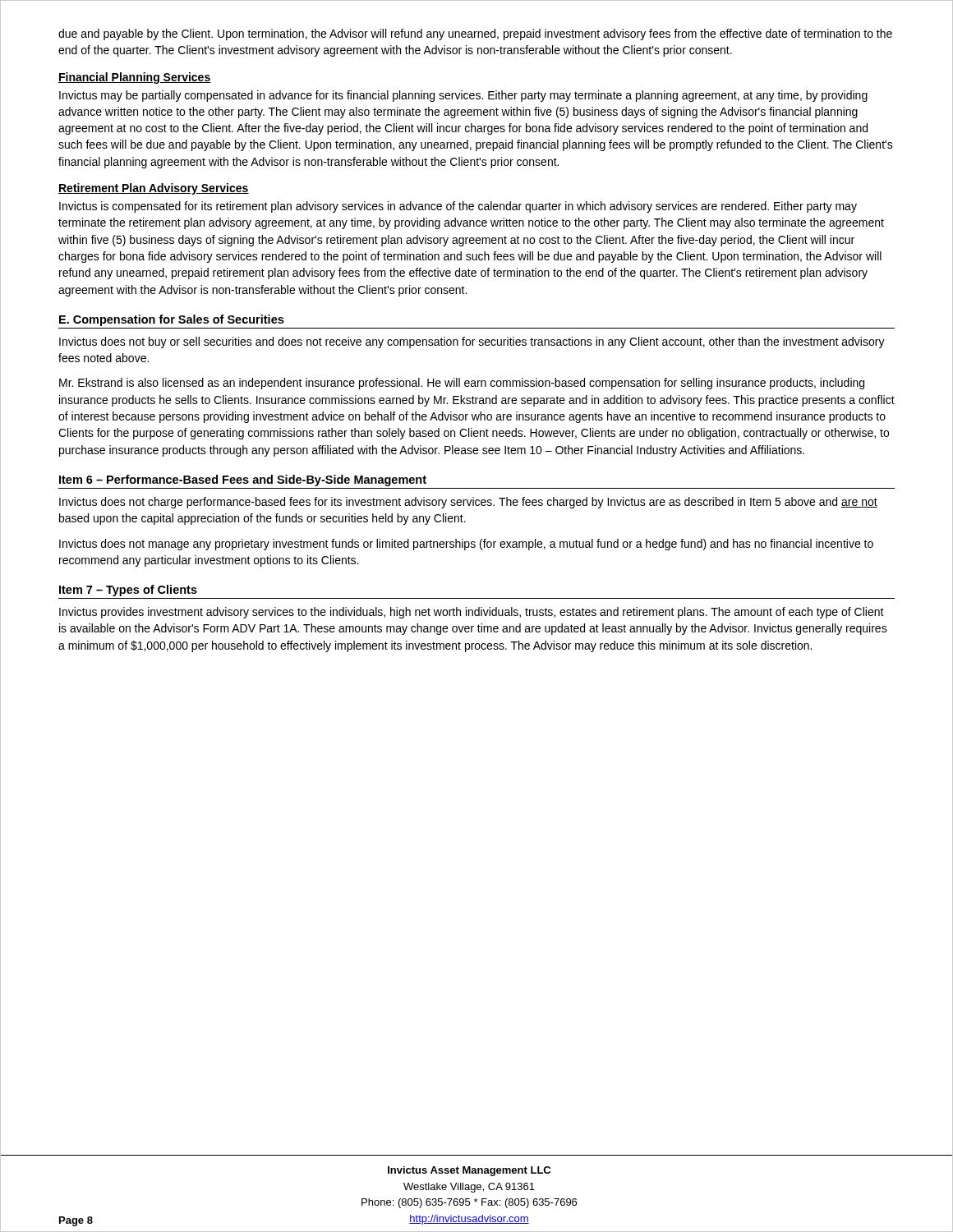The width and height of the screenshot is (953, 1232).
Task: Point to the region starting "Financial Planning Services"
Action: click(134, 77)
